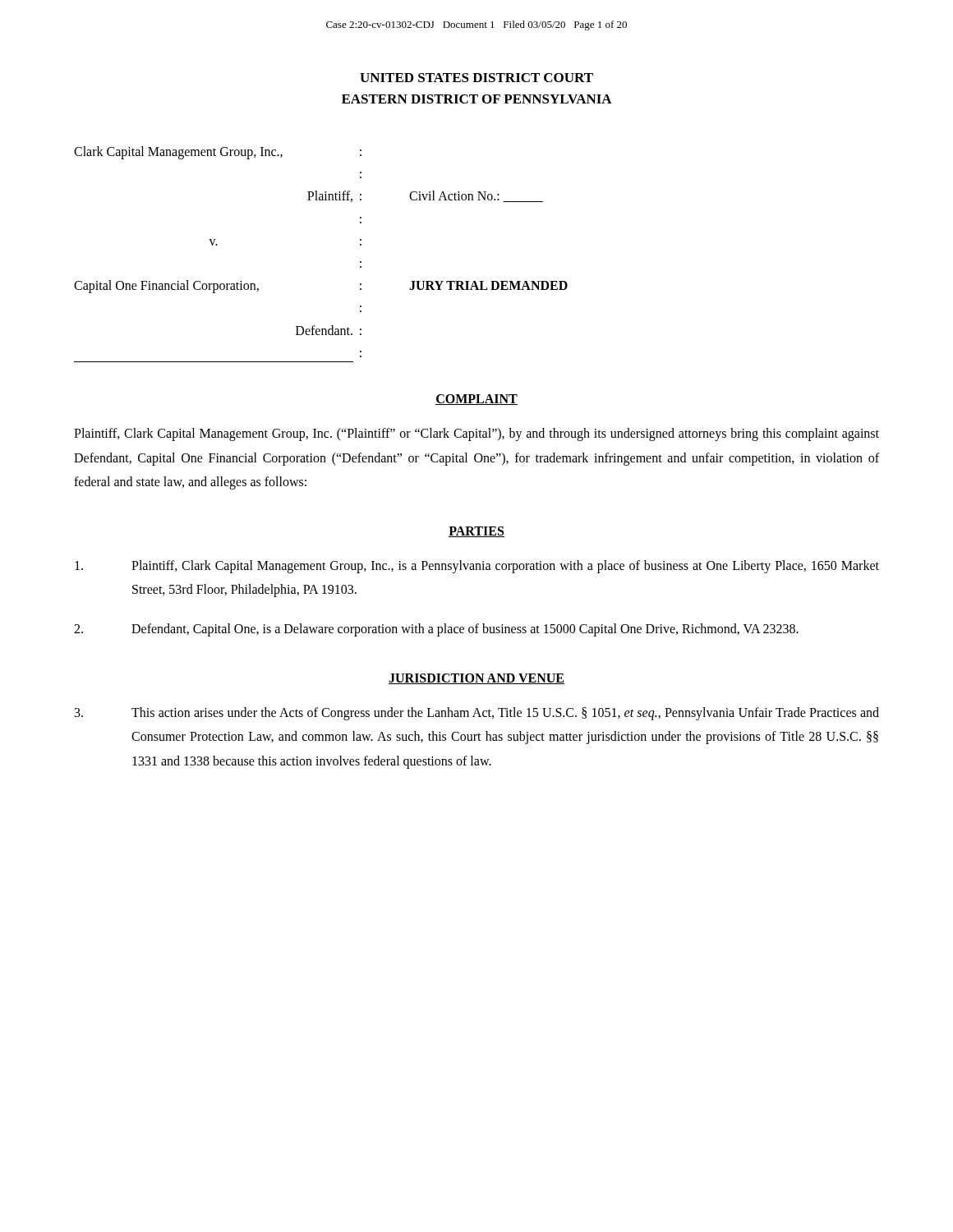Find "JURISDICTION AND VENUE" on this page

click(x=476, y=678)
